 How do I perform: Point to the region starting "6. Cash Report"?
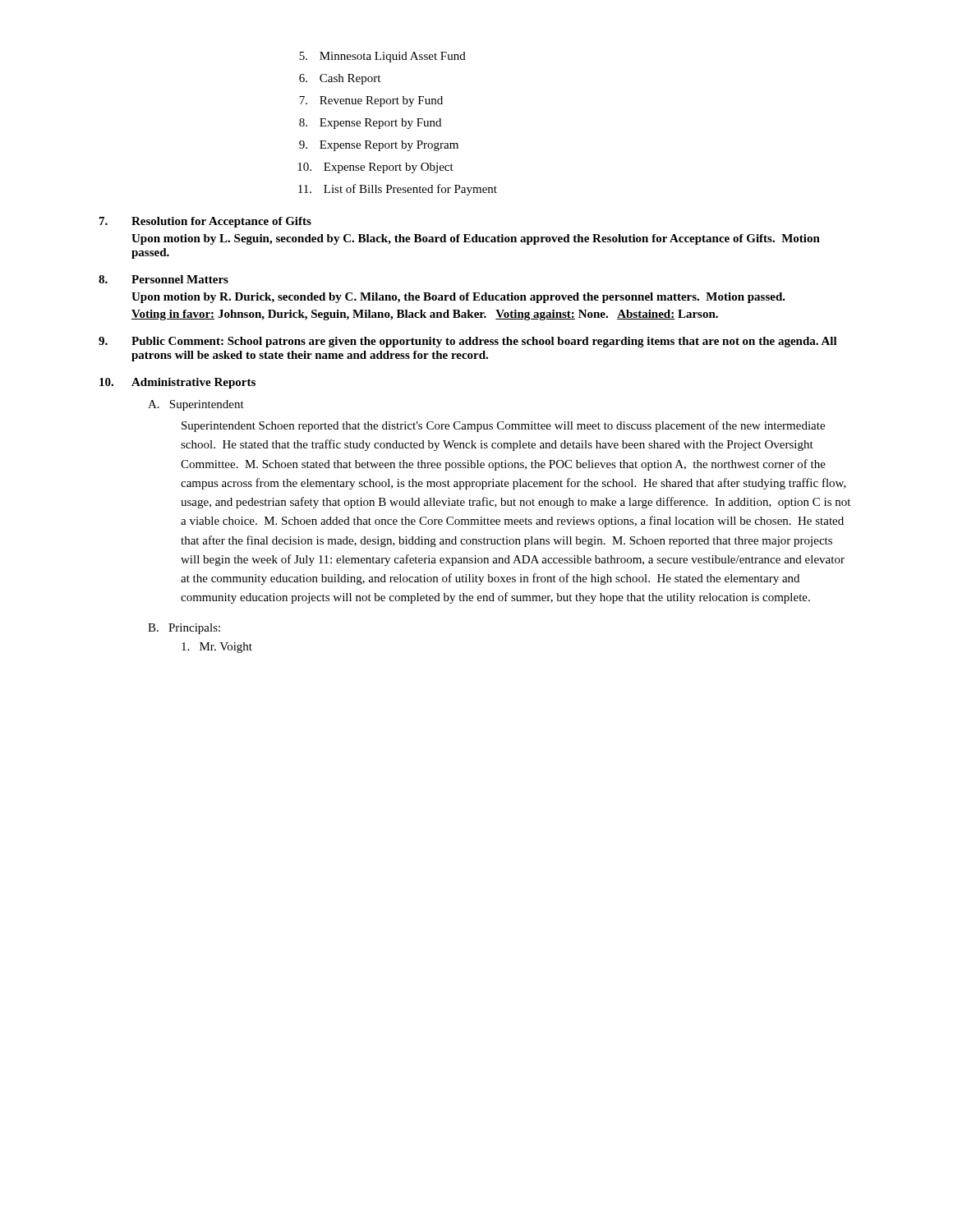[x=330, y=78]
